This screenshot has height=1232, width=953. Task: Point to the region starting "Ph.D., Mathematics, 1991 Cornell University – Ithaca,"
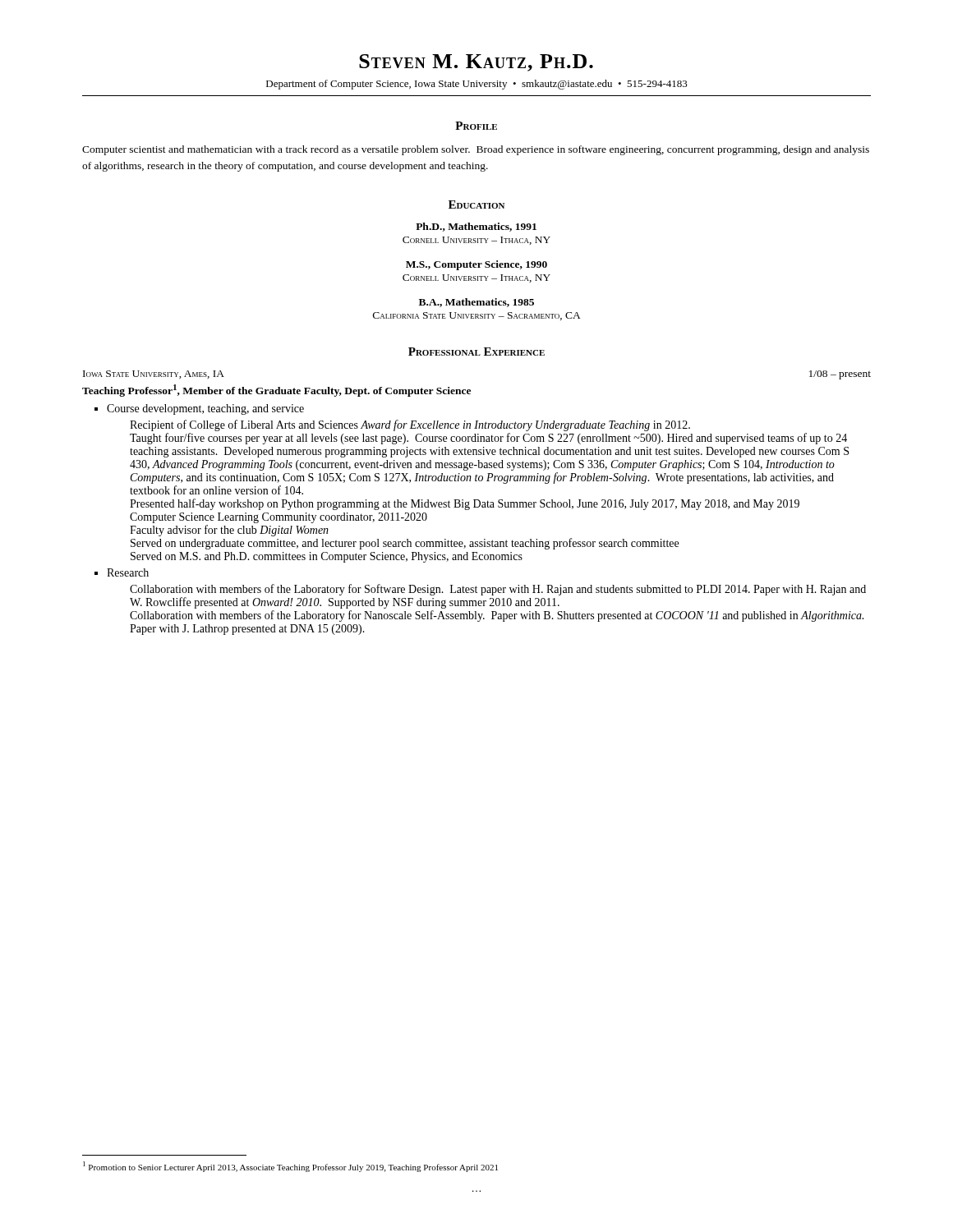(x=476, y=233)
